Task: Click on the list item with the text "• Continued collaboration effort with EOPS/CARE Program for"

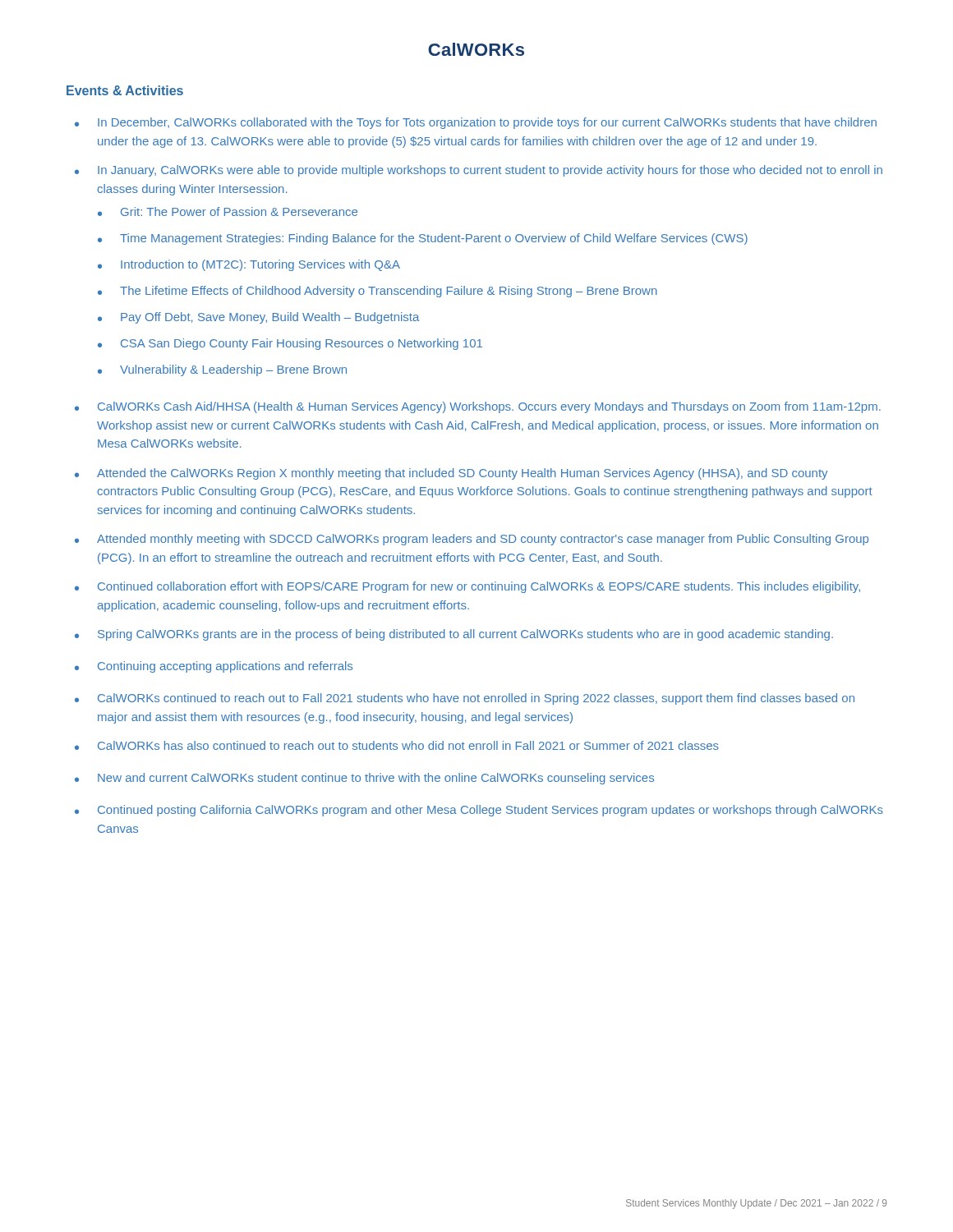Action: coord(481,596)
